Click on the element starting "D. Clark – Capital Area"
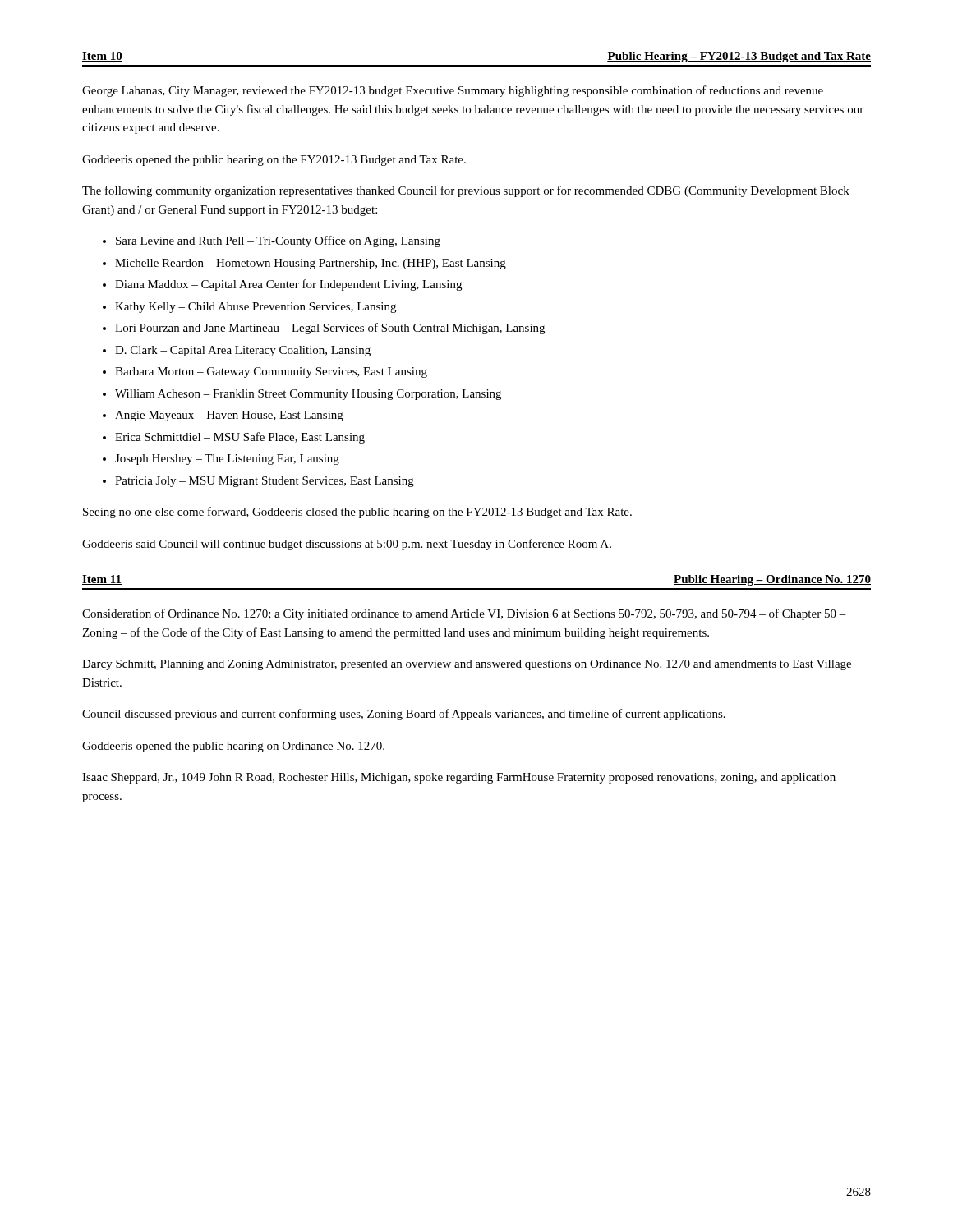 [x=243, y=349]
